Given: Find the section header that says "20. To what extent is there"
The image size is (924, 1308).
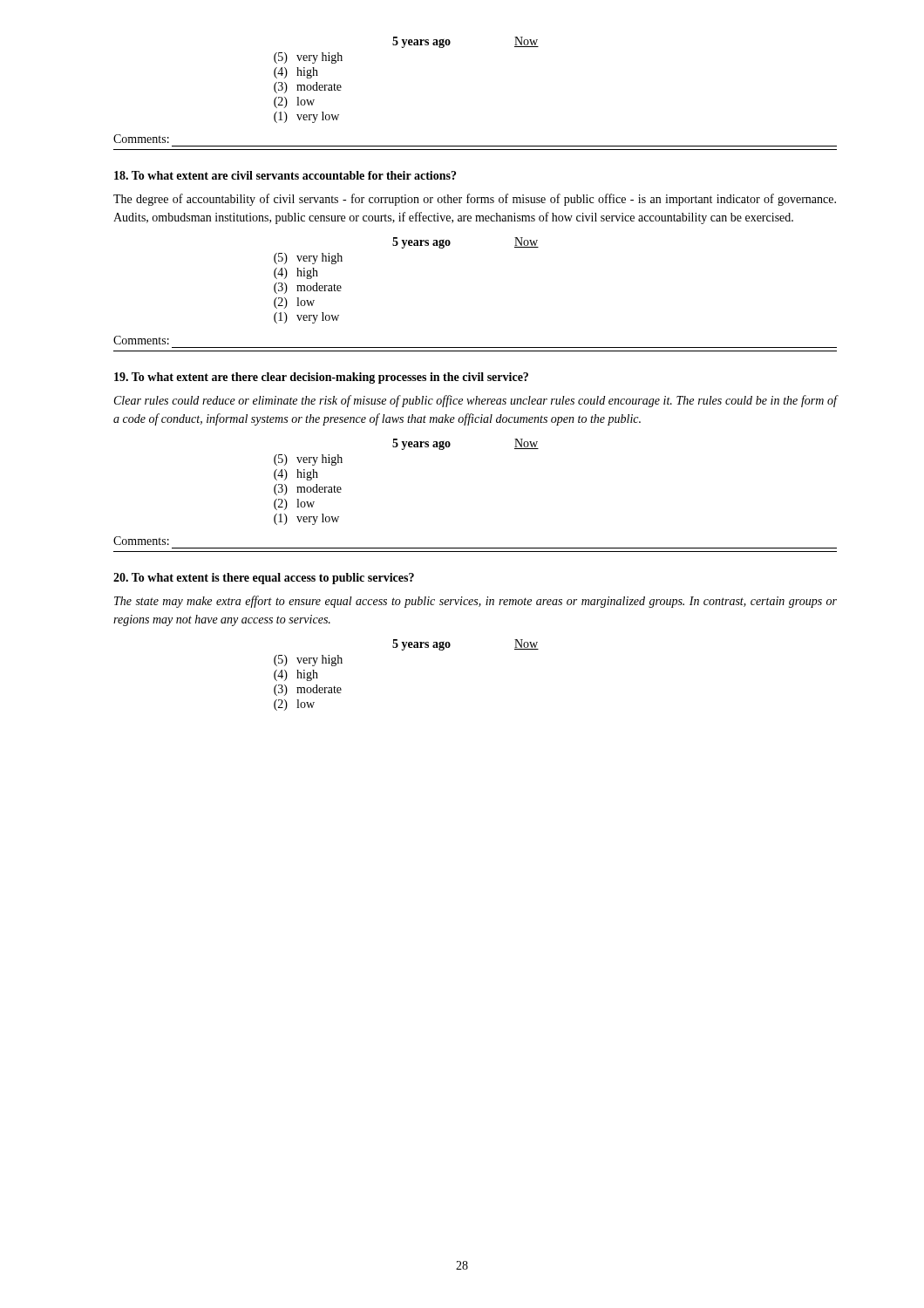Looking at the screenshot, I should tap(264, 578).
